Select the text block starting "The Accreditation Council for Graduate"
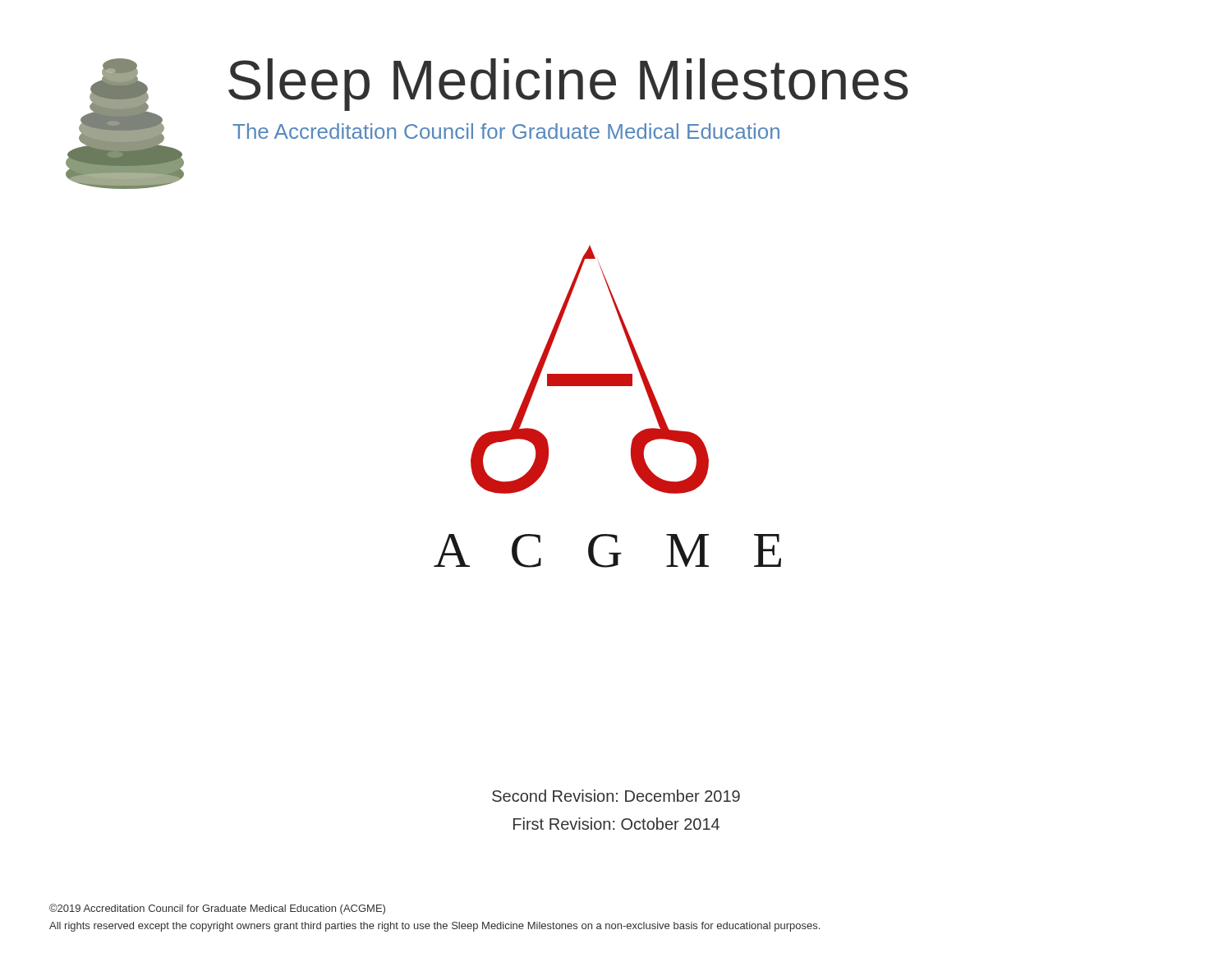Screen dimensions: 953x1232 coord(568,132)
